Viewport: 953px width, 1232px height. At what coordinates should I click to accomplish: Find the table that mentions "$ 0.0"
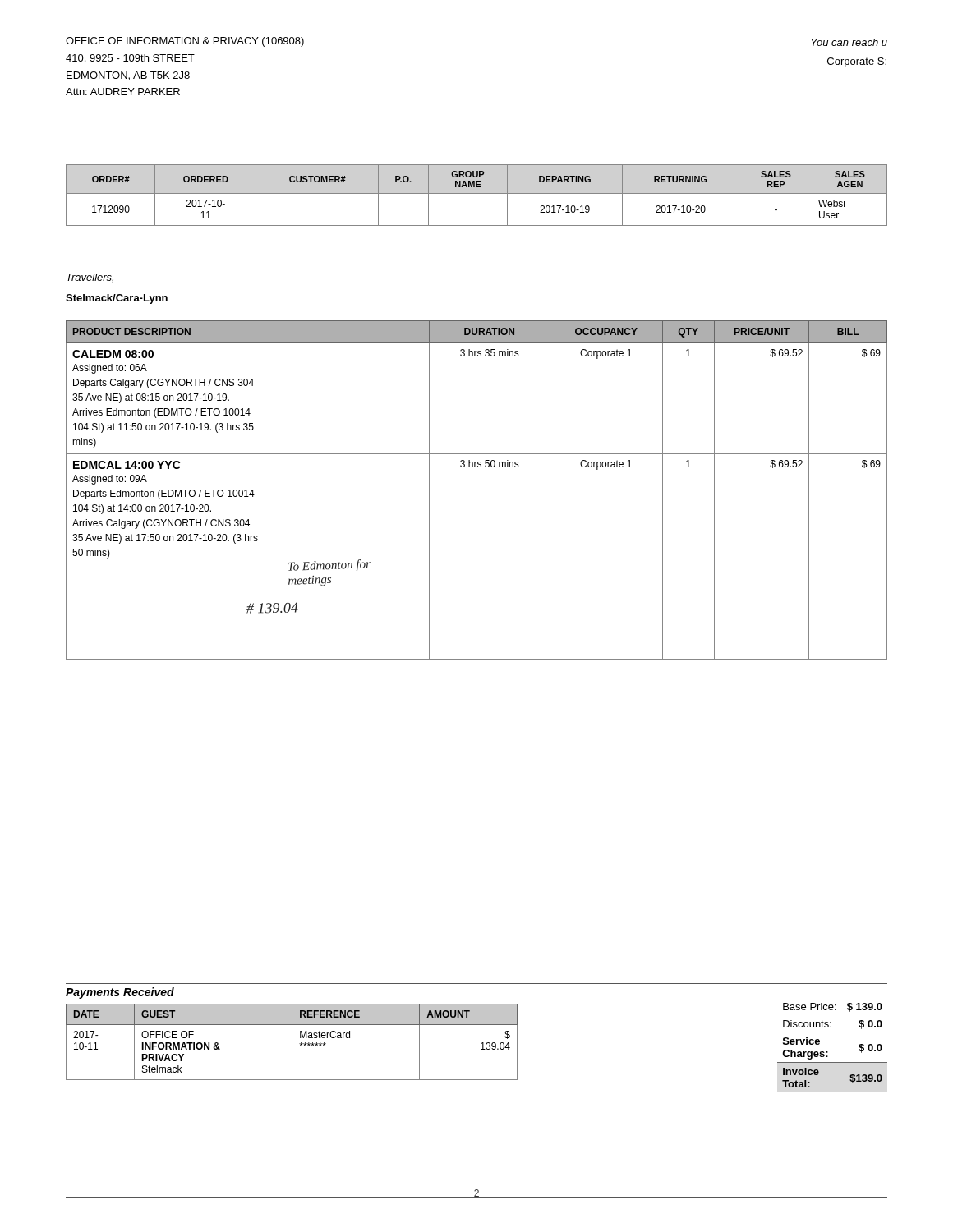[832, 1045]
